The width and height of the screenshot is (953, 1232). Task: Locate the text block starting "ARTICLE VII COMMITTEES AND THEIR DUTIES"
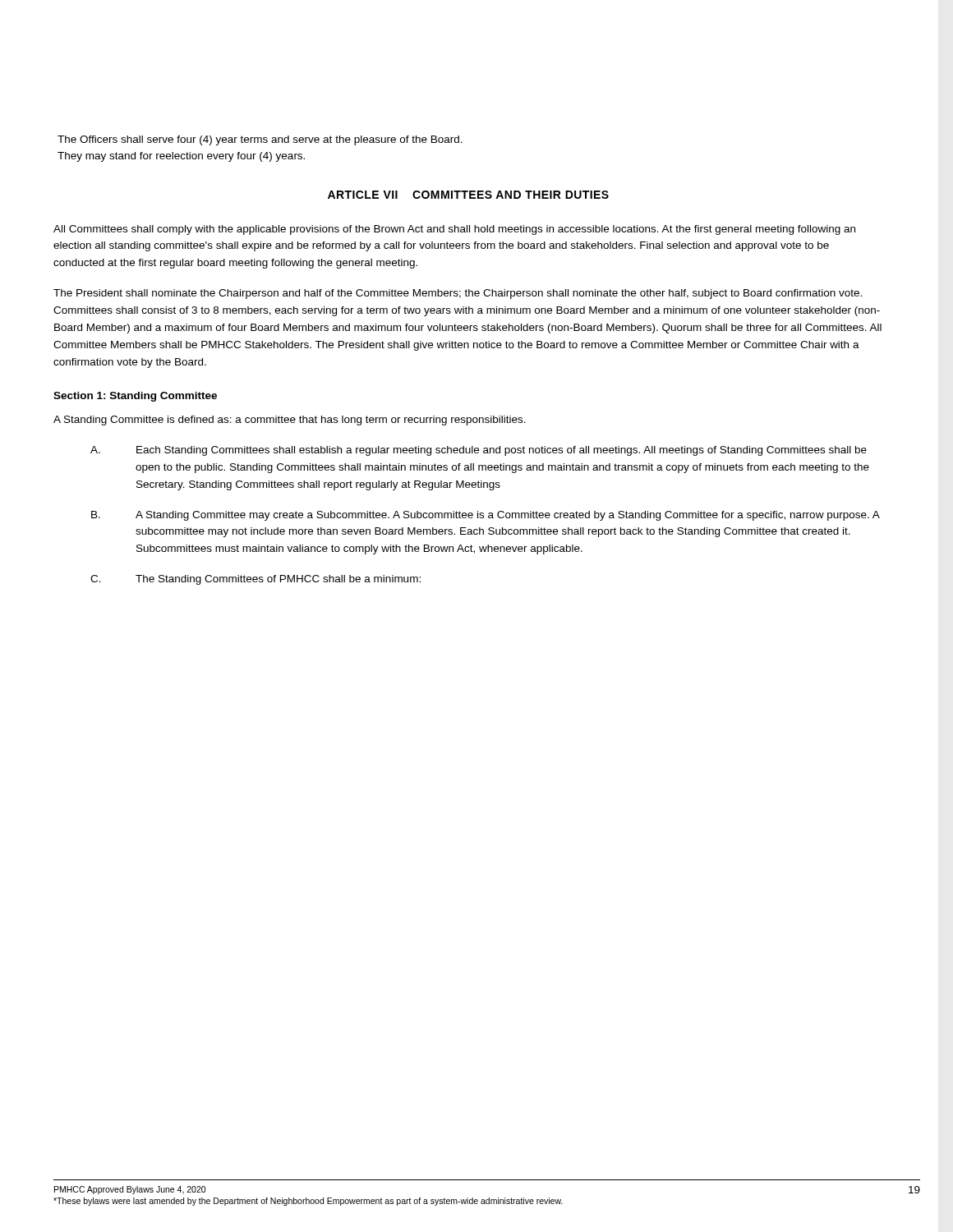(x=468, y=194)
